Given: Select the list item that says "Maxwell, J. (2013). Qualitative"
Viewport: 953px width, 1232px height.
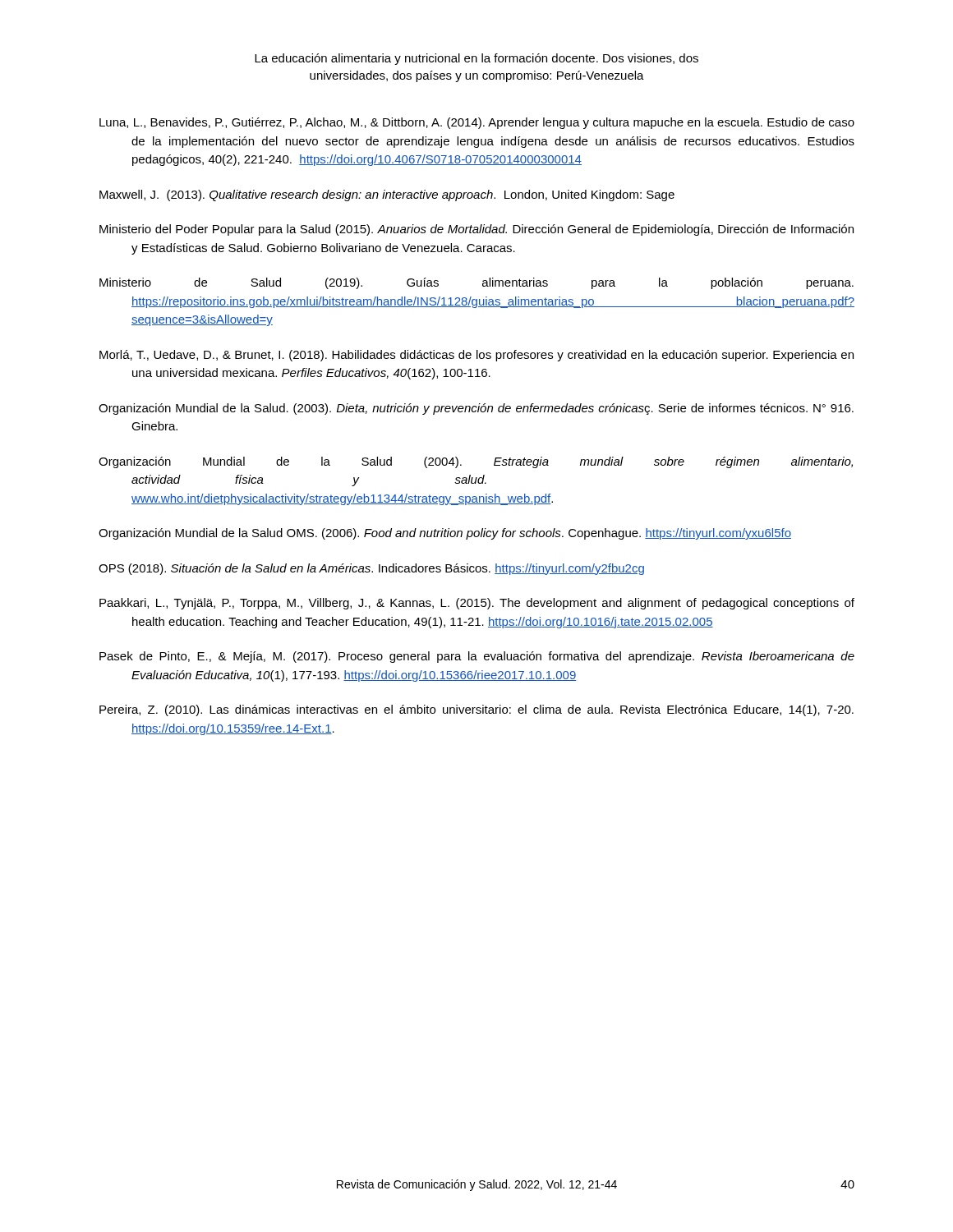Looking at the screenshot, I should point(387,194).
